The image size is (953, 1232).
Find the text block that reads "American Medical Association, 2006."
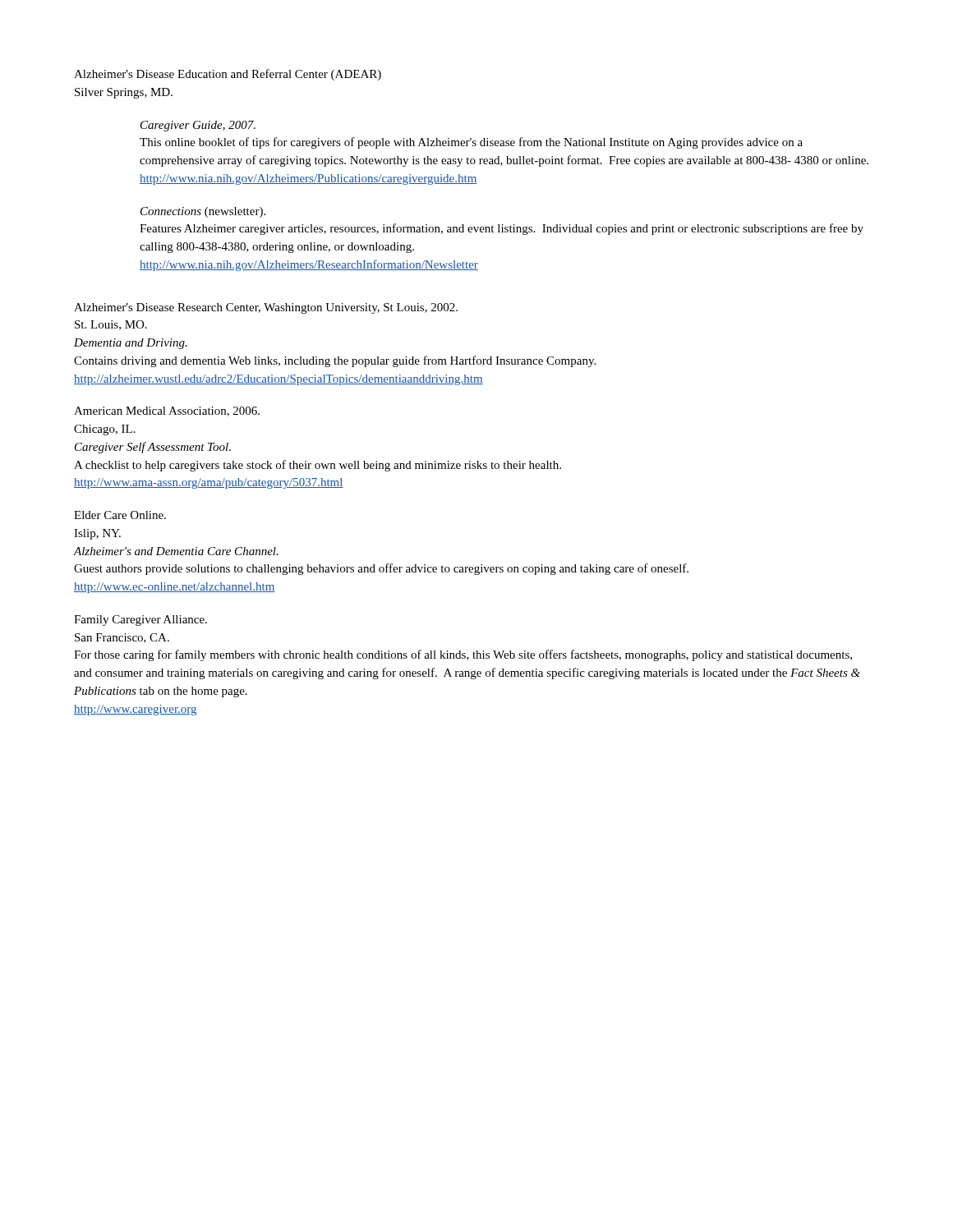(167, 411)
